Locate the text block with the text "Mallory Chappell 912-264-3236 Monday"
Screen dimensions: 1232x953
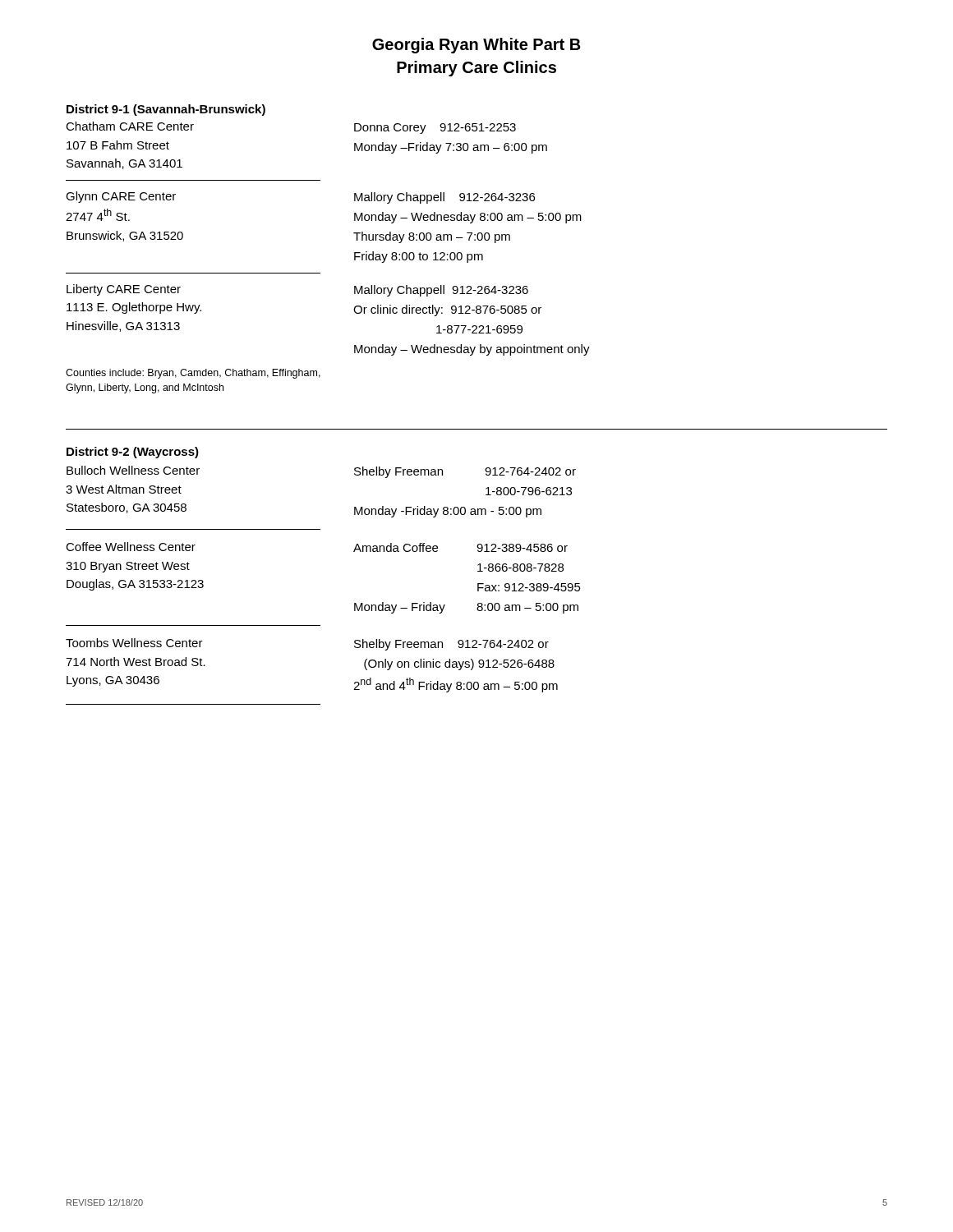tap(468, 226)
